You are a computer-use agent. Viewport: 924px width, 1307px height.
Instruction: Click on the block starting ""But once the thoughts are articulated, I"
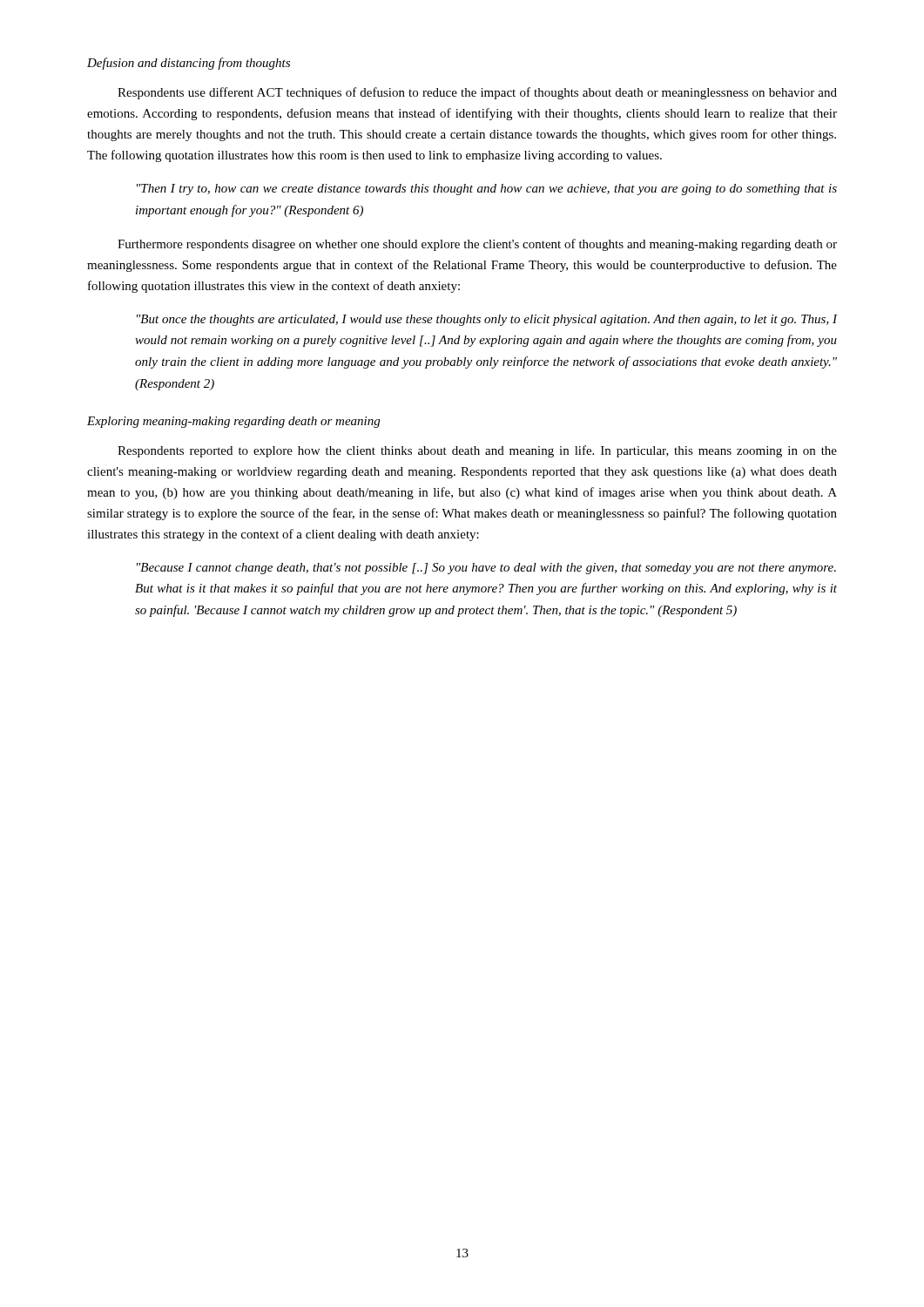click(486, 351)
